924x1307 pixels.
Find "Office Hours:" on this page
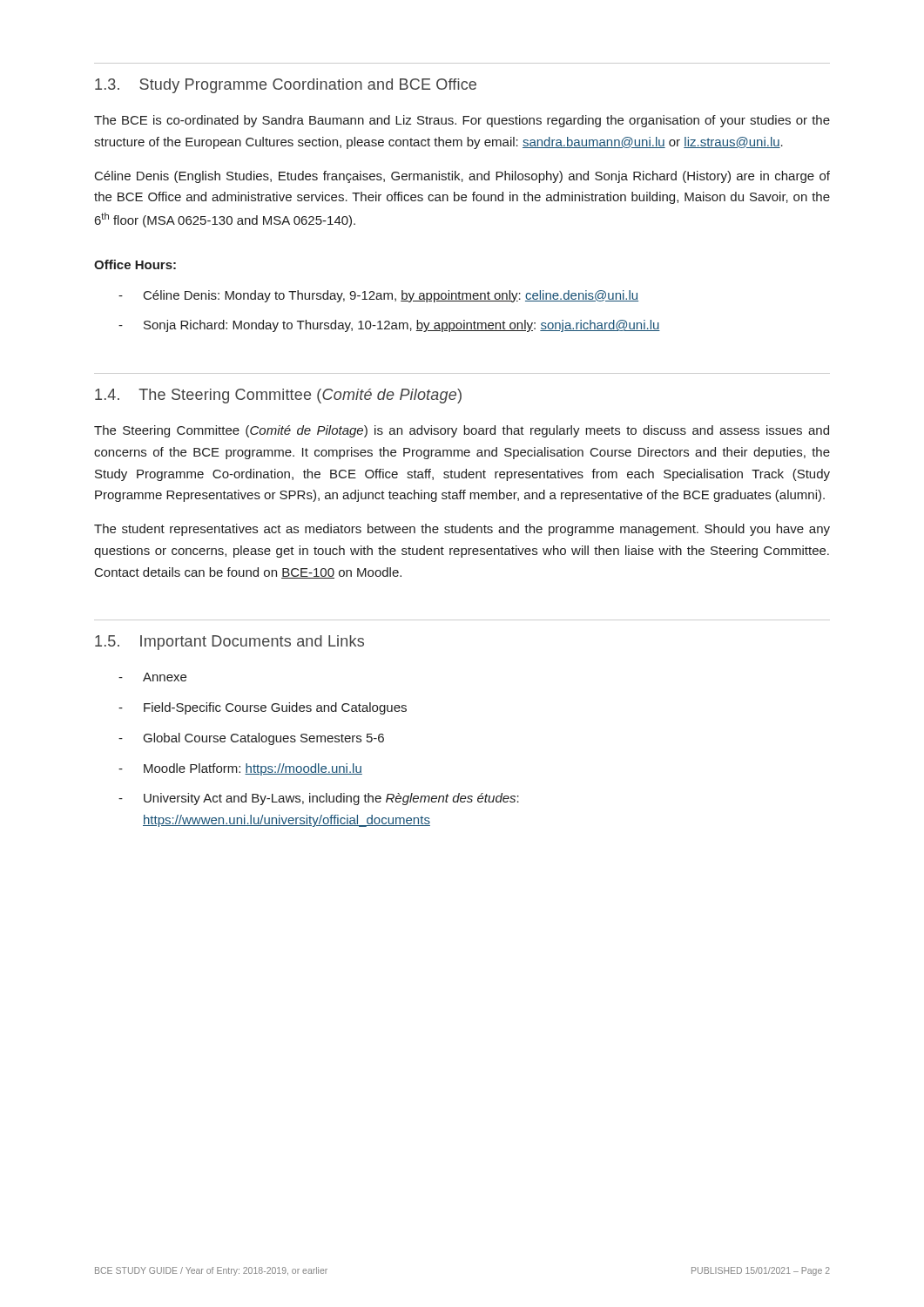tap(135, 264)
